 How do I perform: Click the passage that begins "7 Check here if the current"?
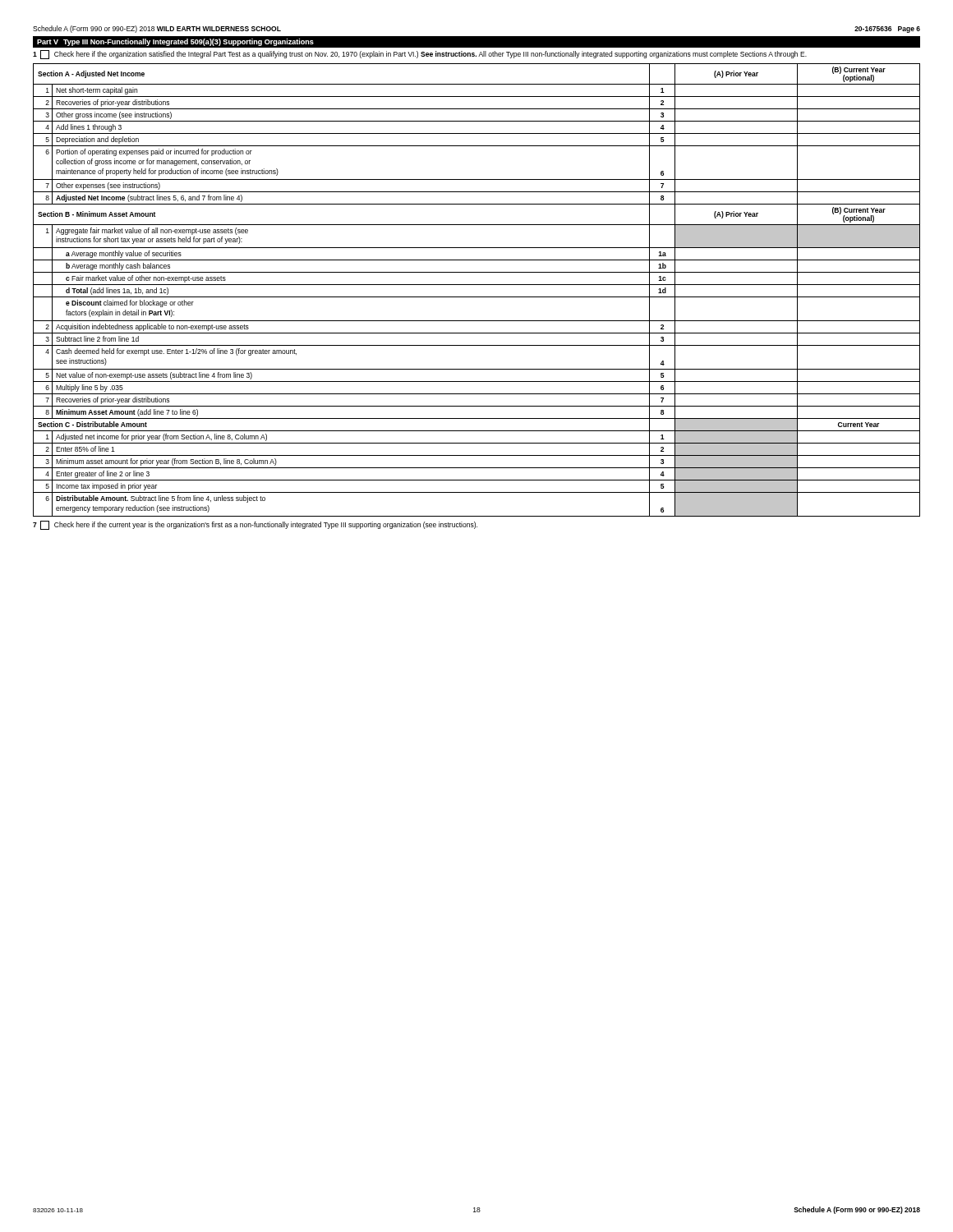tap(255, 525)
